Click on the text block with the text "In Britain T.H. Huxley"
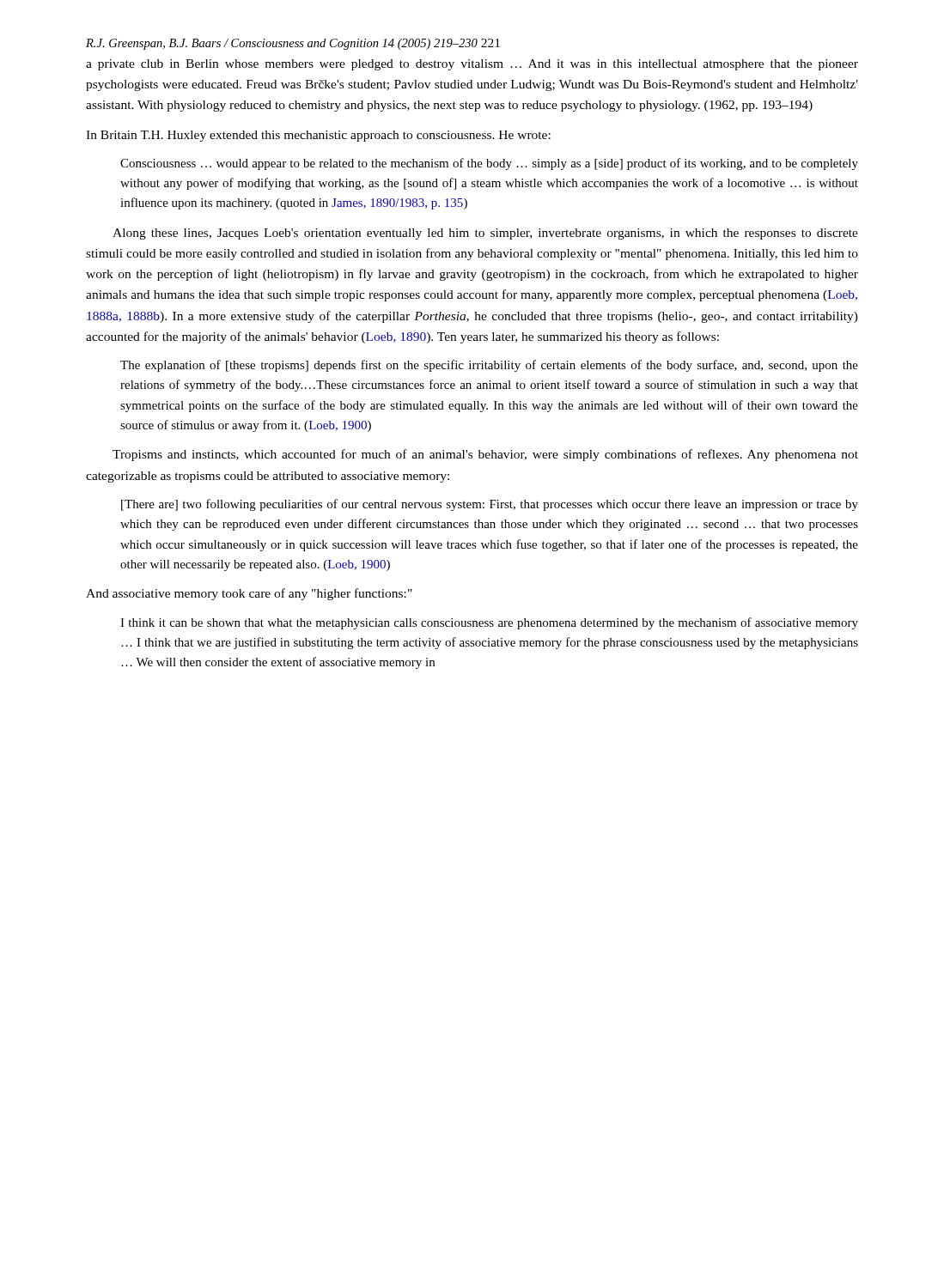Image resolution: width=944 pixels, height=1288 pixels. 319,134
